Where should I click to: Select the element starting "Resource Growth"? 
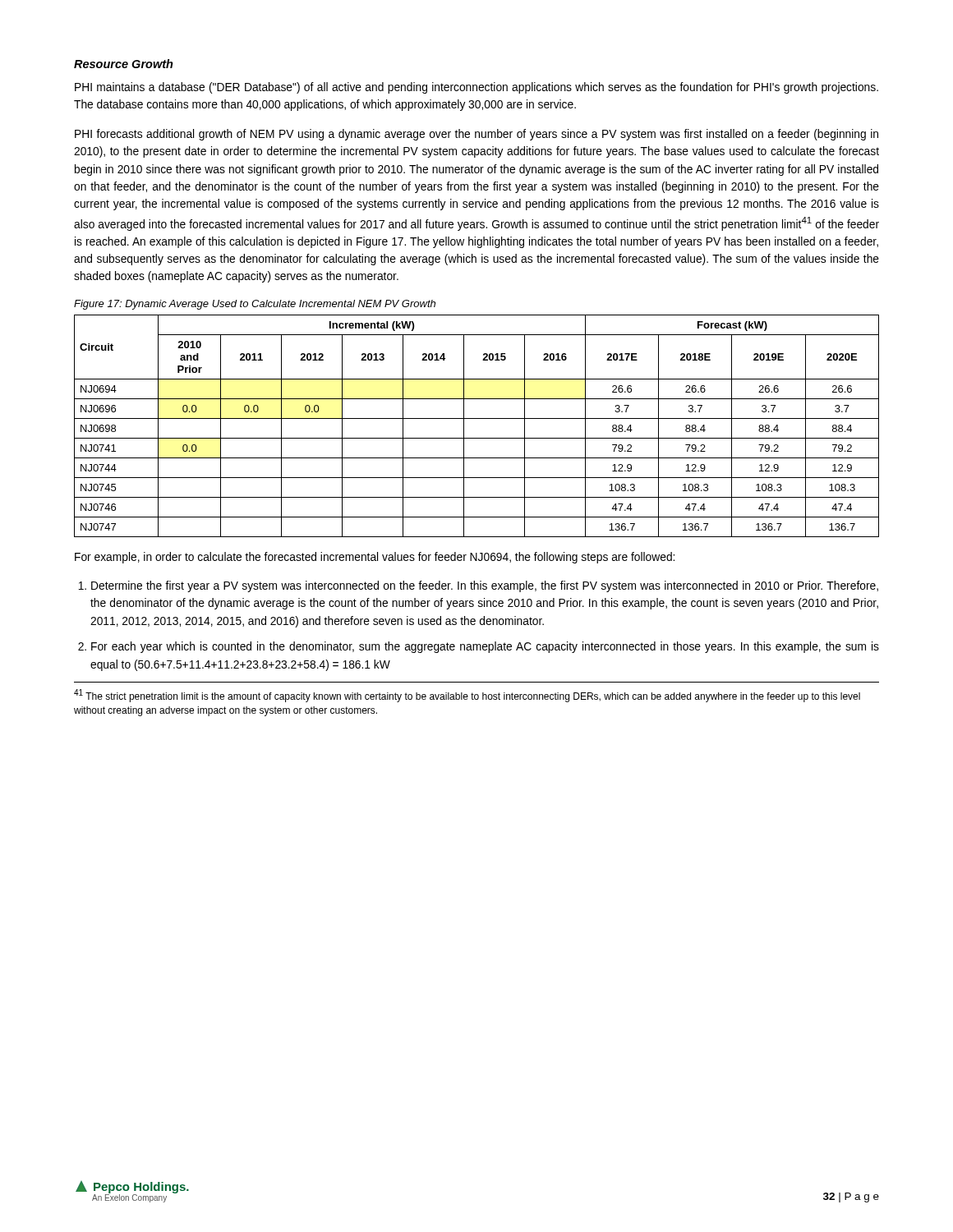(x=124, y=64)
